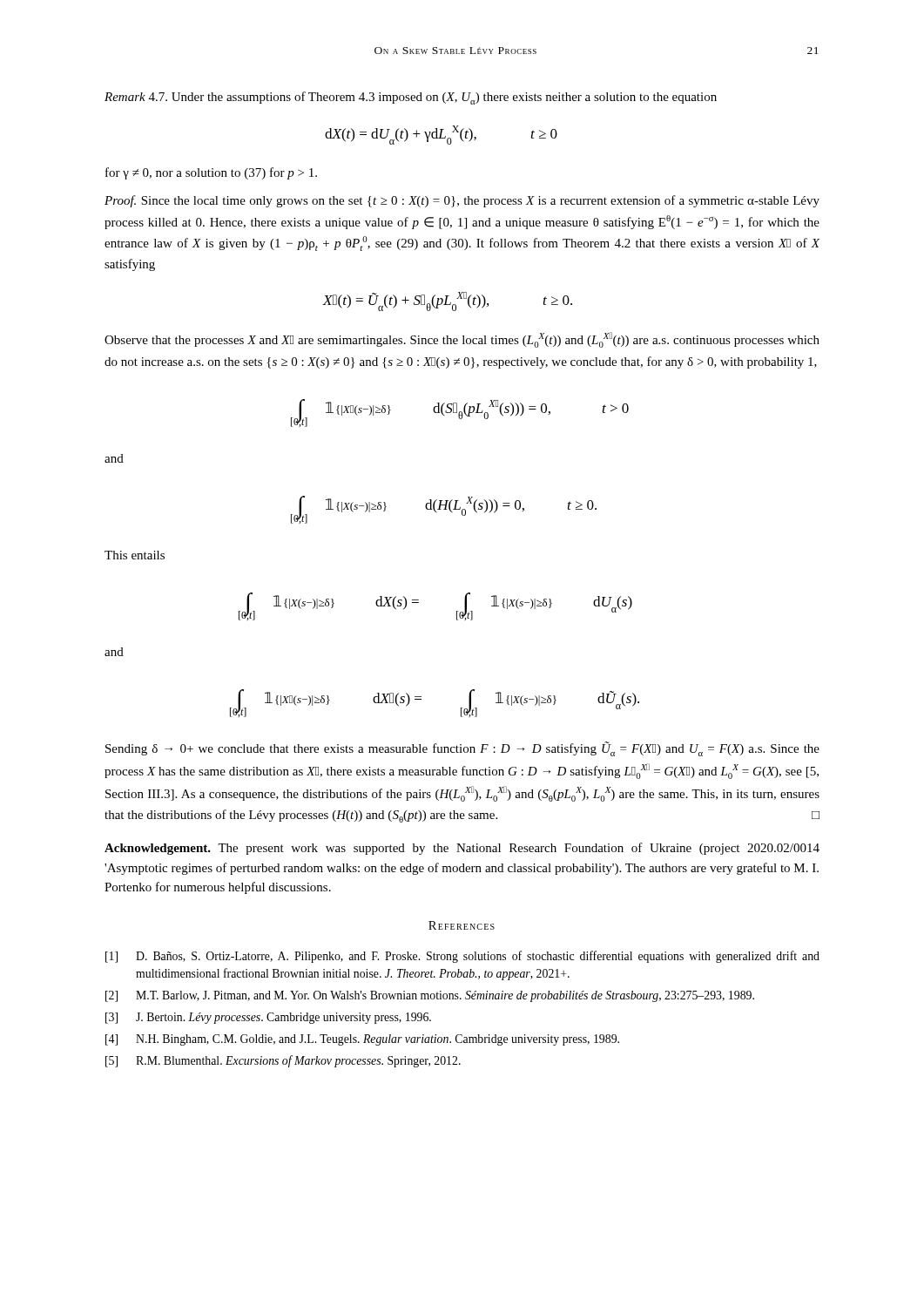Click the formula that begins "∫ [0,t] 𝟙 {|X(s−)|≥δ} dX(s) ="
The width and height of the screenshot is (924, 1307).
(462, 600)
